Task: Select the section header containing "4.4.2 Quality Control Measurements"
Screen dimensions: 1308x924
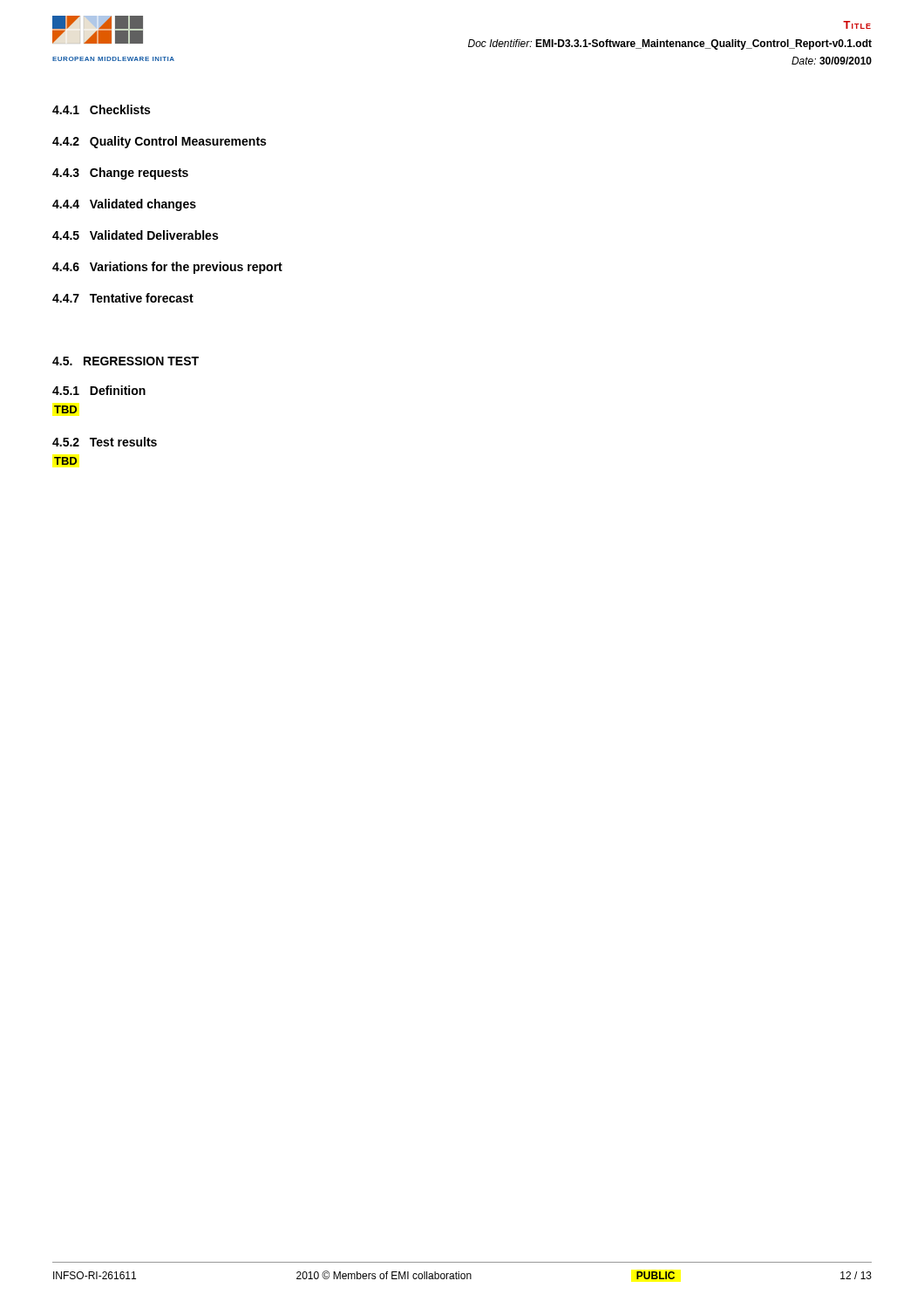Action: (159, 141)
